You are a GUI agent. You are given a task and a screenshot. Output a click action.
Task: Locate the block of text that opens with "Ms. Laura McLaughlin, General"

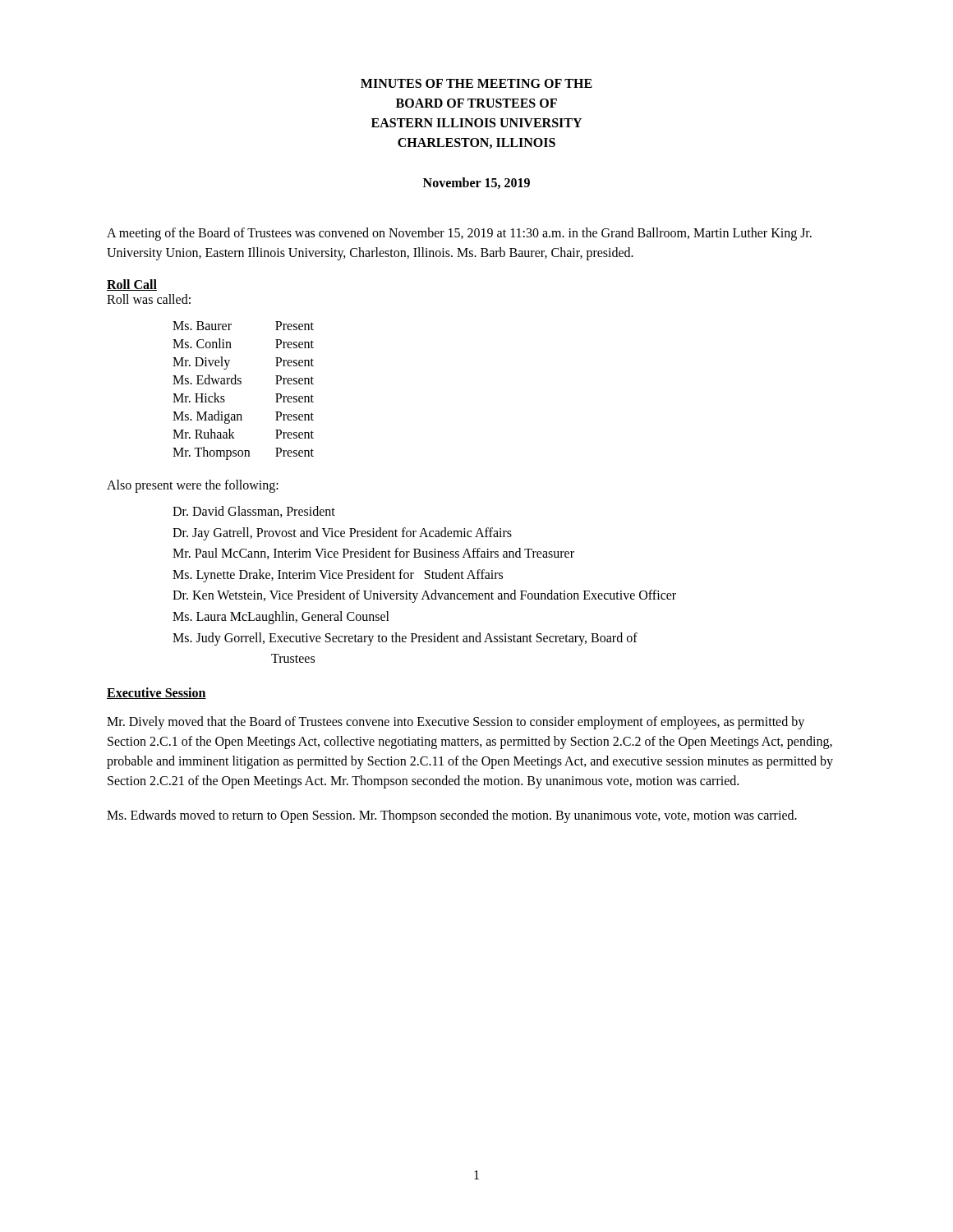click(x=281, y=616)
